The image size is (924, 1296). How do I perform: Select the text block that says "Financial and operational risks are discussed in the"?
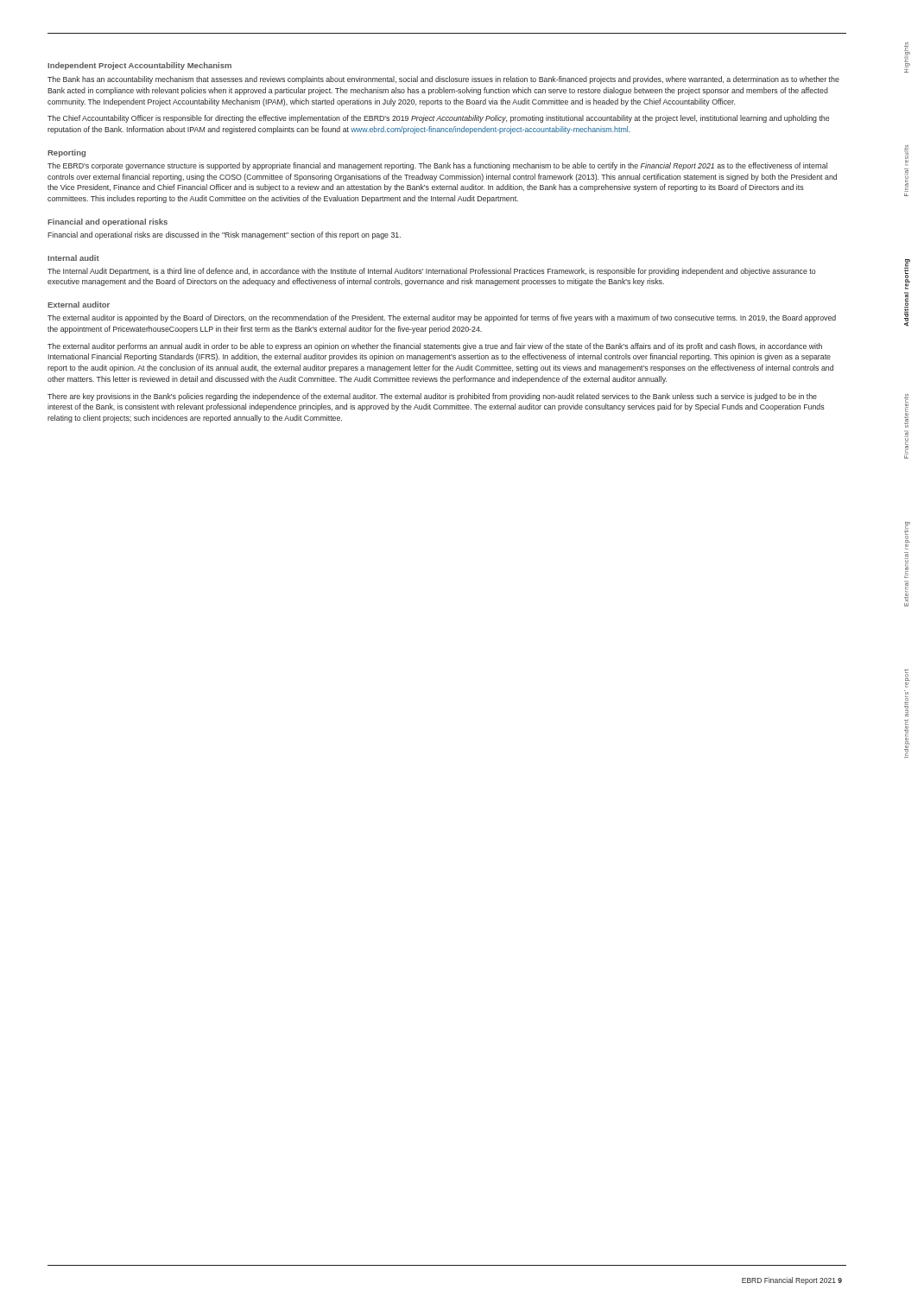(x=224, y=235)
